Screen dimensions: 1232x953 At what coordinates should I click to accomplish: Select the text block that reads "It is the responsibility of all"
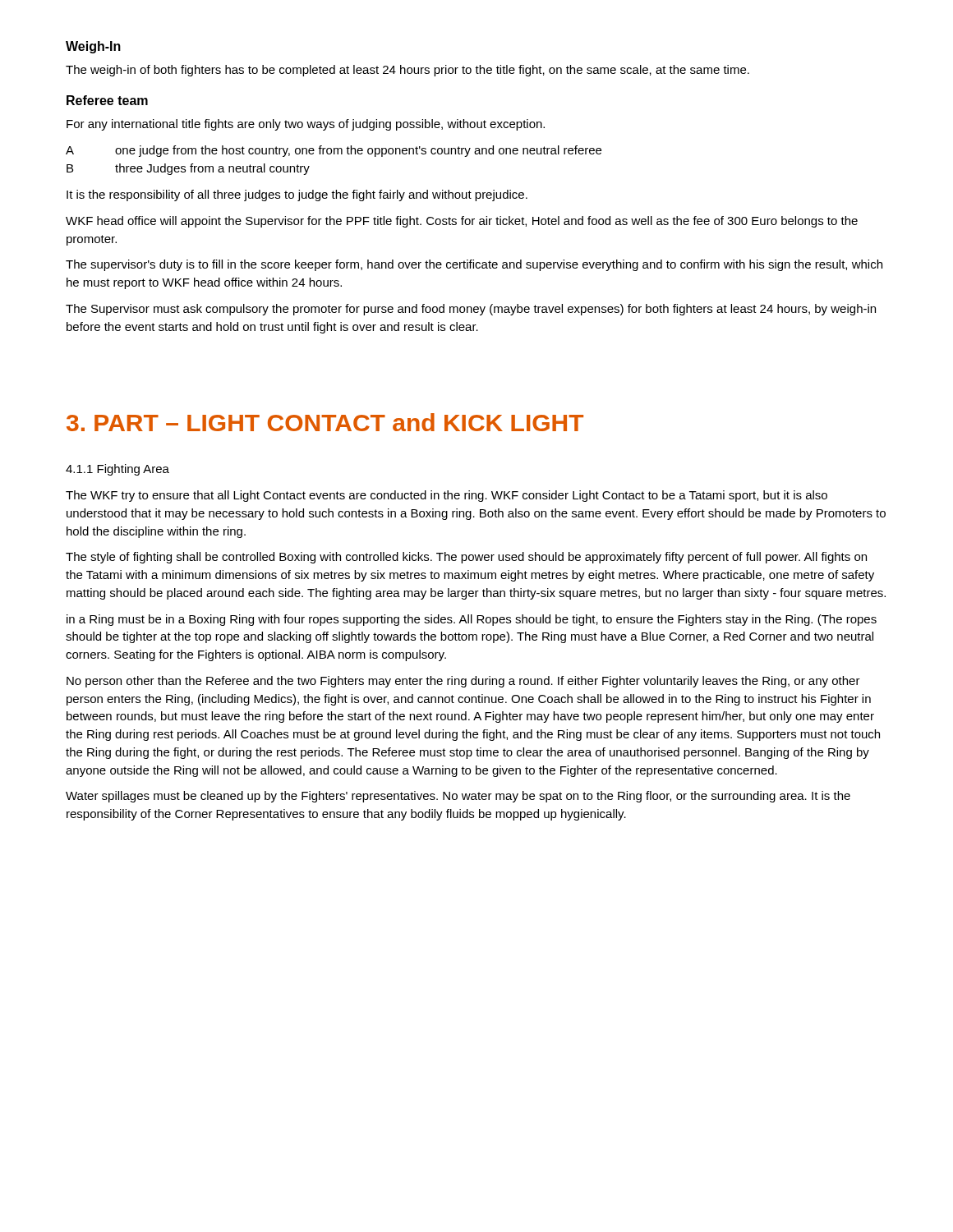(x=297, y=194)
